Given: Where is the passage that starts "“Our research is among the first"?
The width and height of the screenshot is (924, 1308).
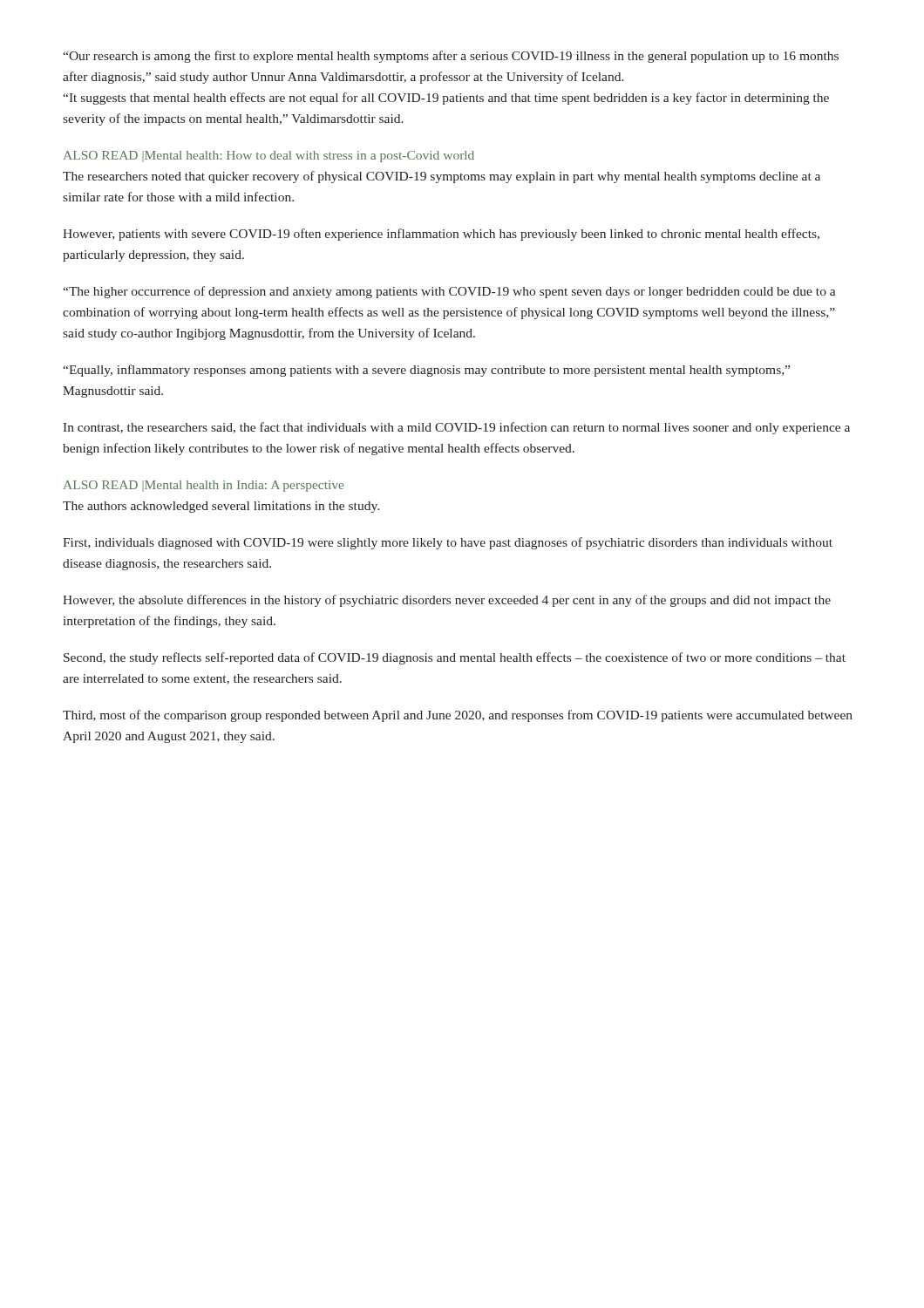Looking at the screenshot, I should click(x=451, y=87).
